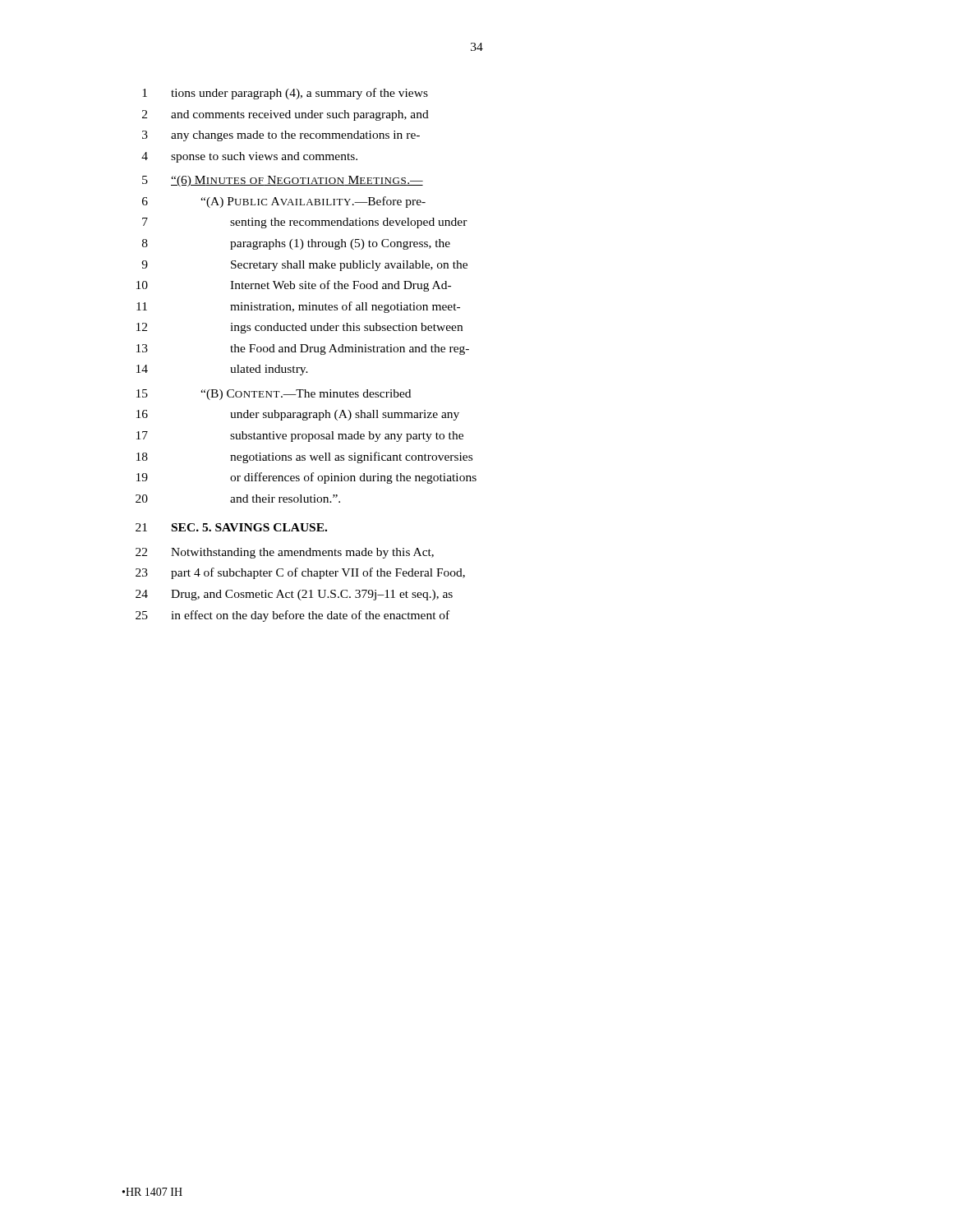Click on the region starting "14 ulated industry."

(144, 371)
